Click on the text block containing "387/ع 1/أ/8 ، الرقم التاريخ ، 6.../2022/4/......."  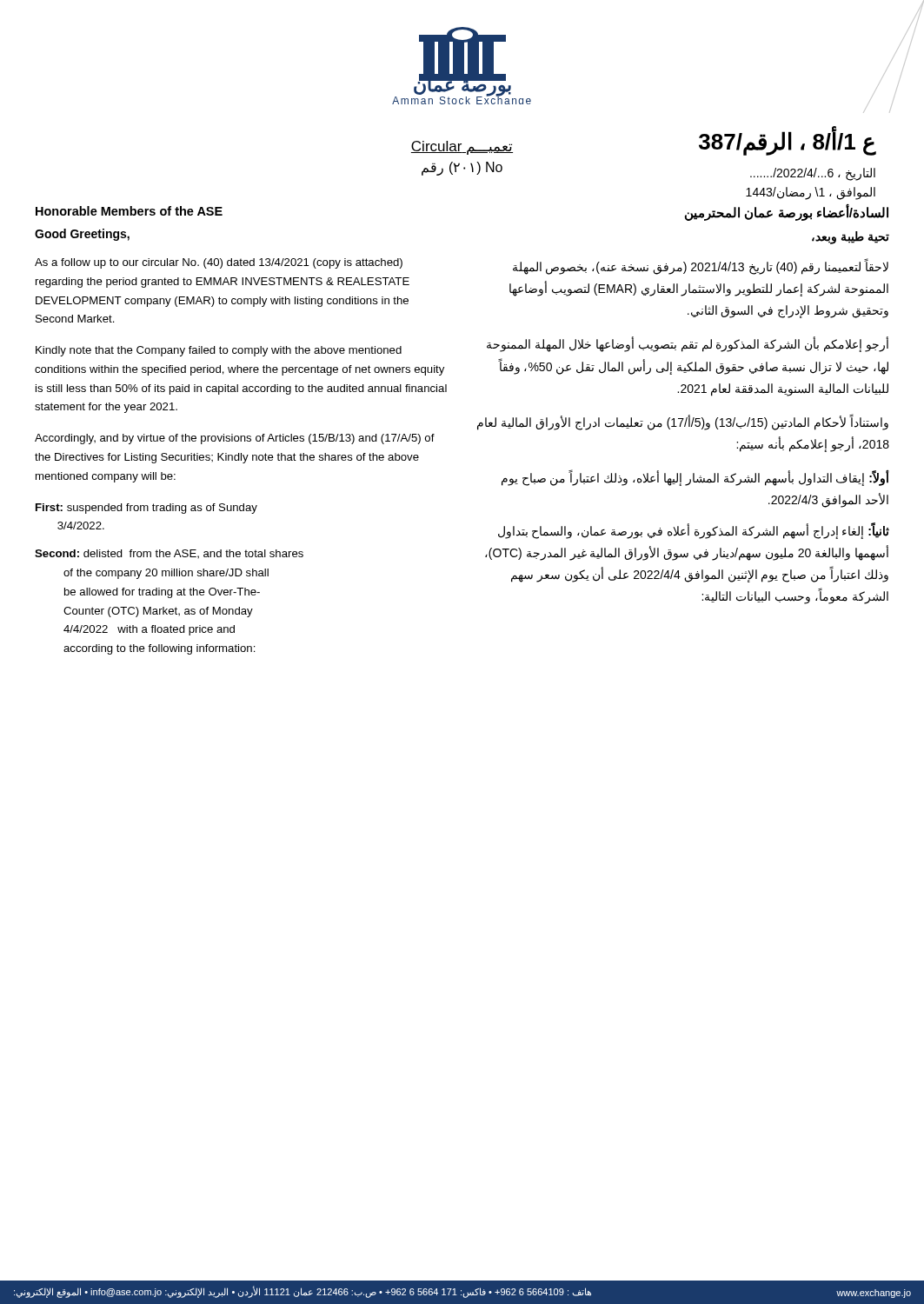(787, 164)
